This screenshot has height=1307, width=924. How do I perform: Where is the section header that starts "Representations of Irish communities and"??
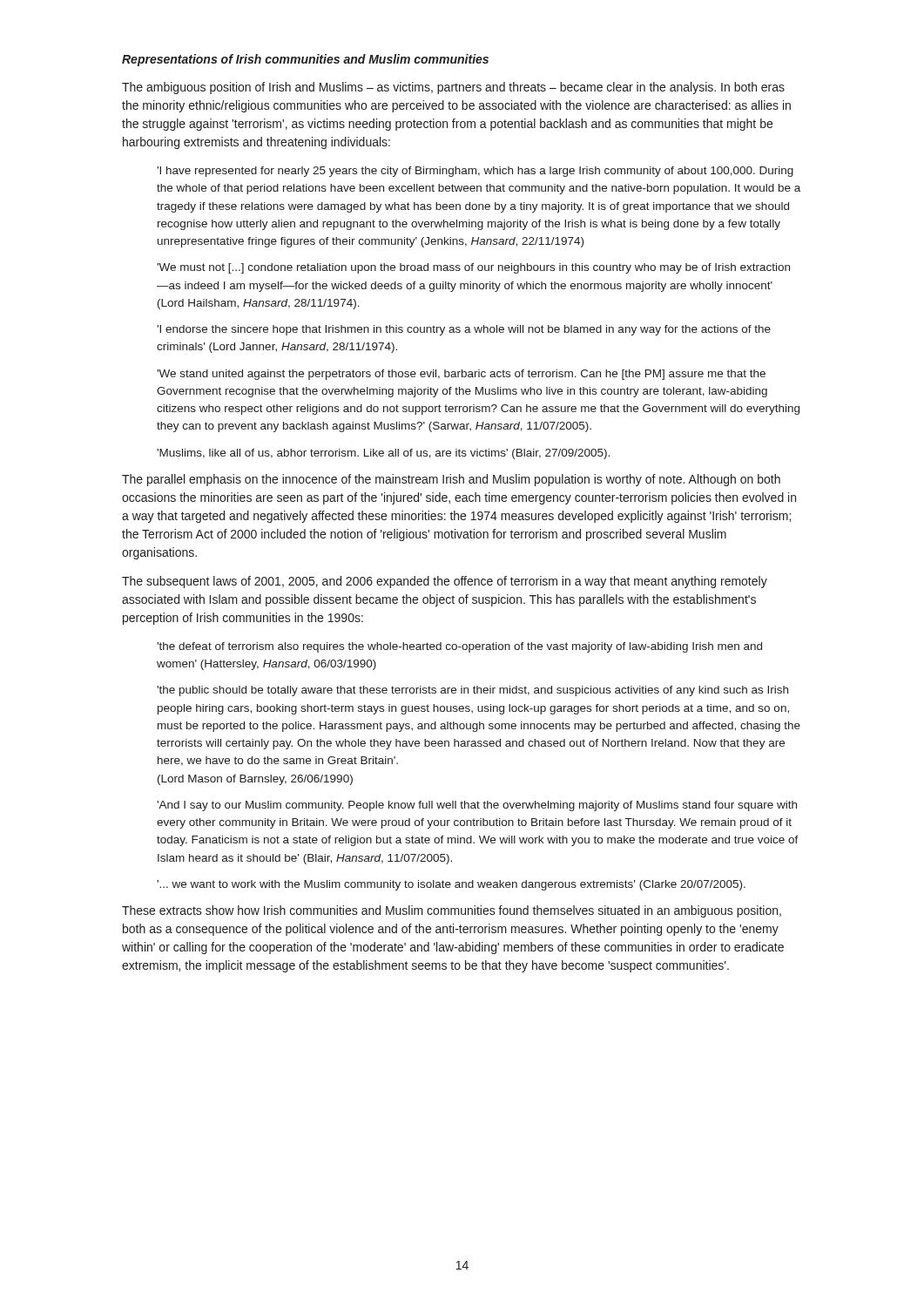point(306,59)
